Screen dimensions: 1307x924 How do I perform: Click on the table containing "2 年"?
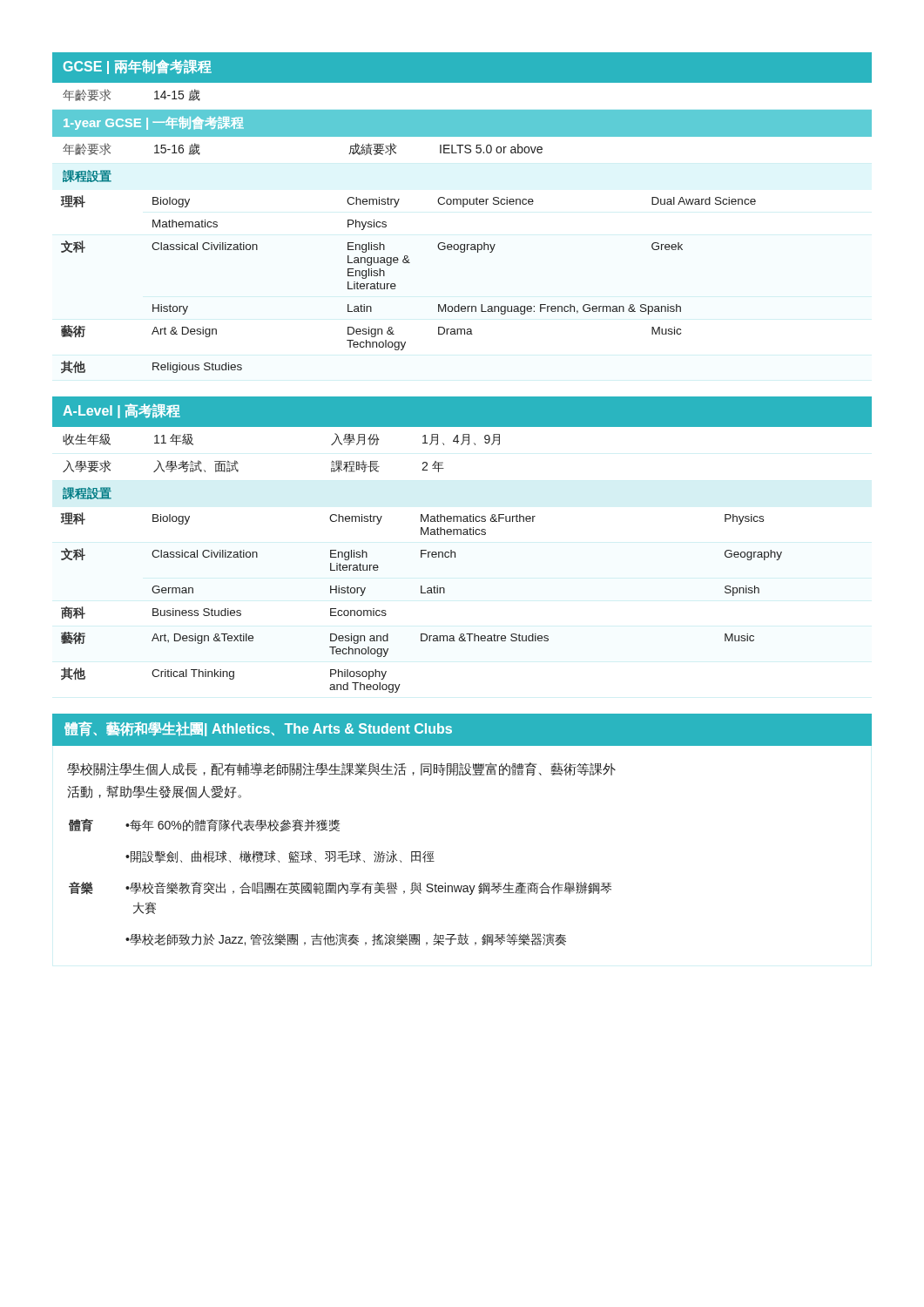pos(462,547)
